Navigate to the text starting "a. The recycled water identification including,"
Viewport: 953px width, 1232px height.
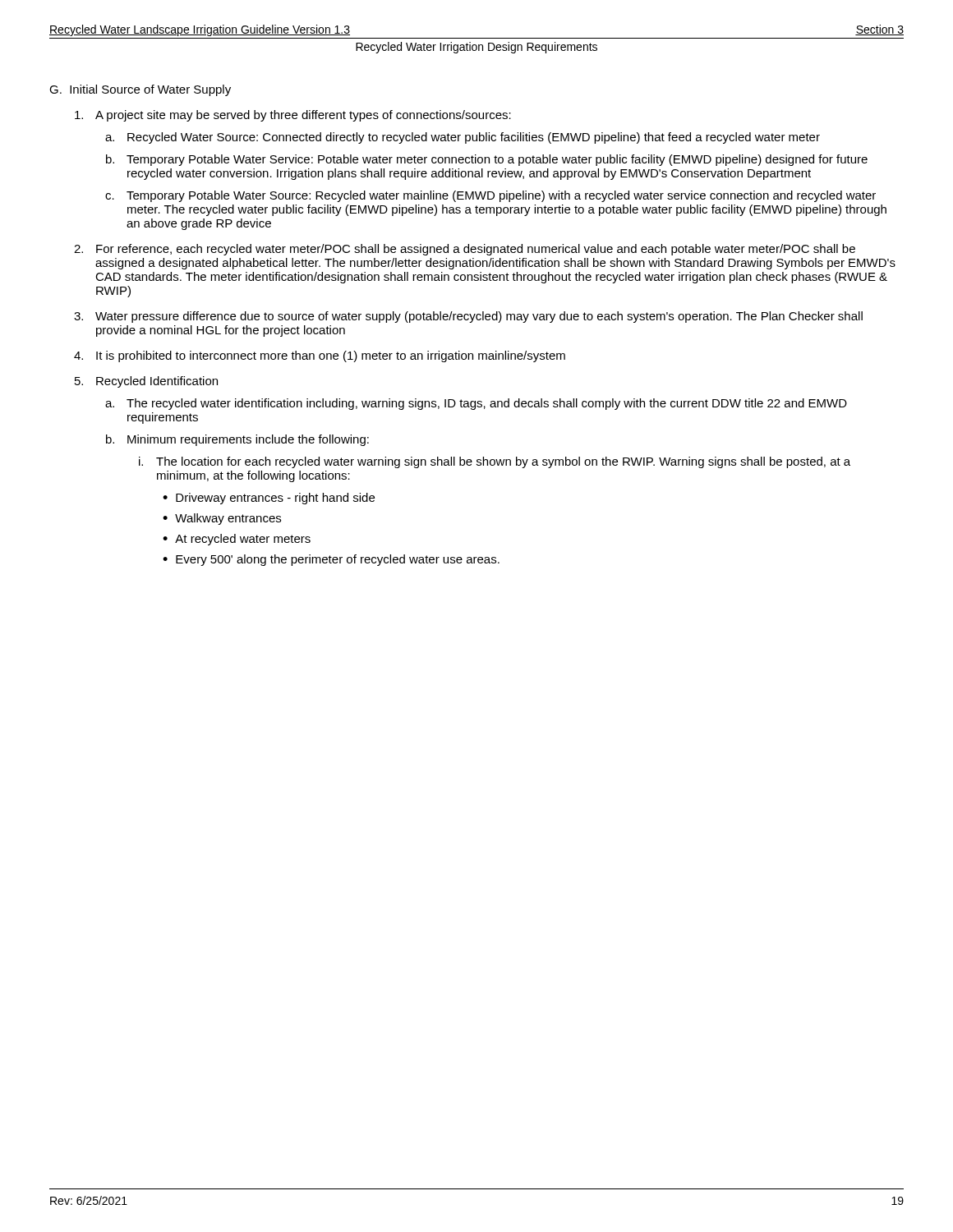tap(504, 410)
